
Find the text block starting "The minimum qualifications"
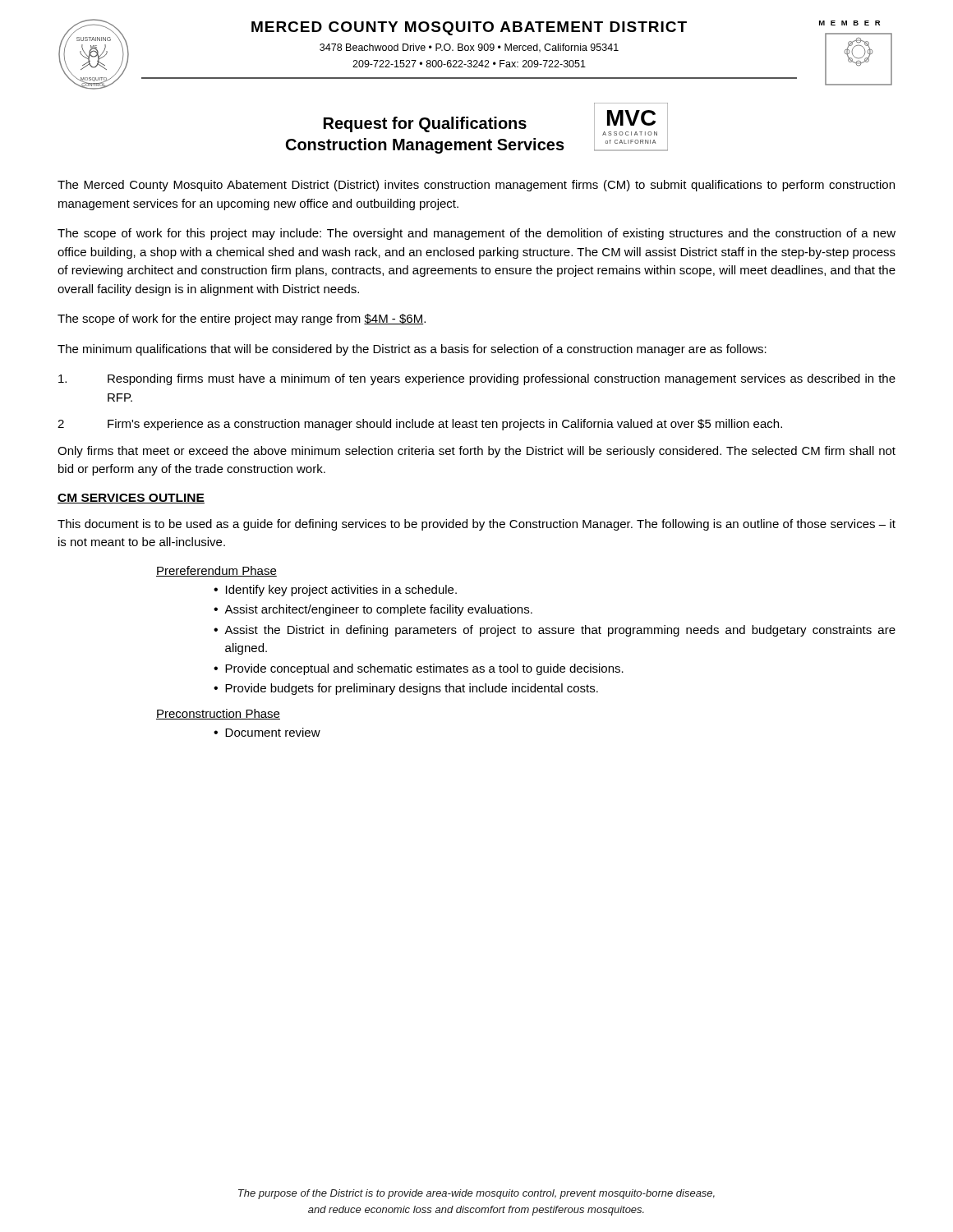tap(412, 348)
